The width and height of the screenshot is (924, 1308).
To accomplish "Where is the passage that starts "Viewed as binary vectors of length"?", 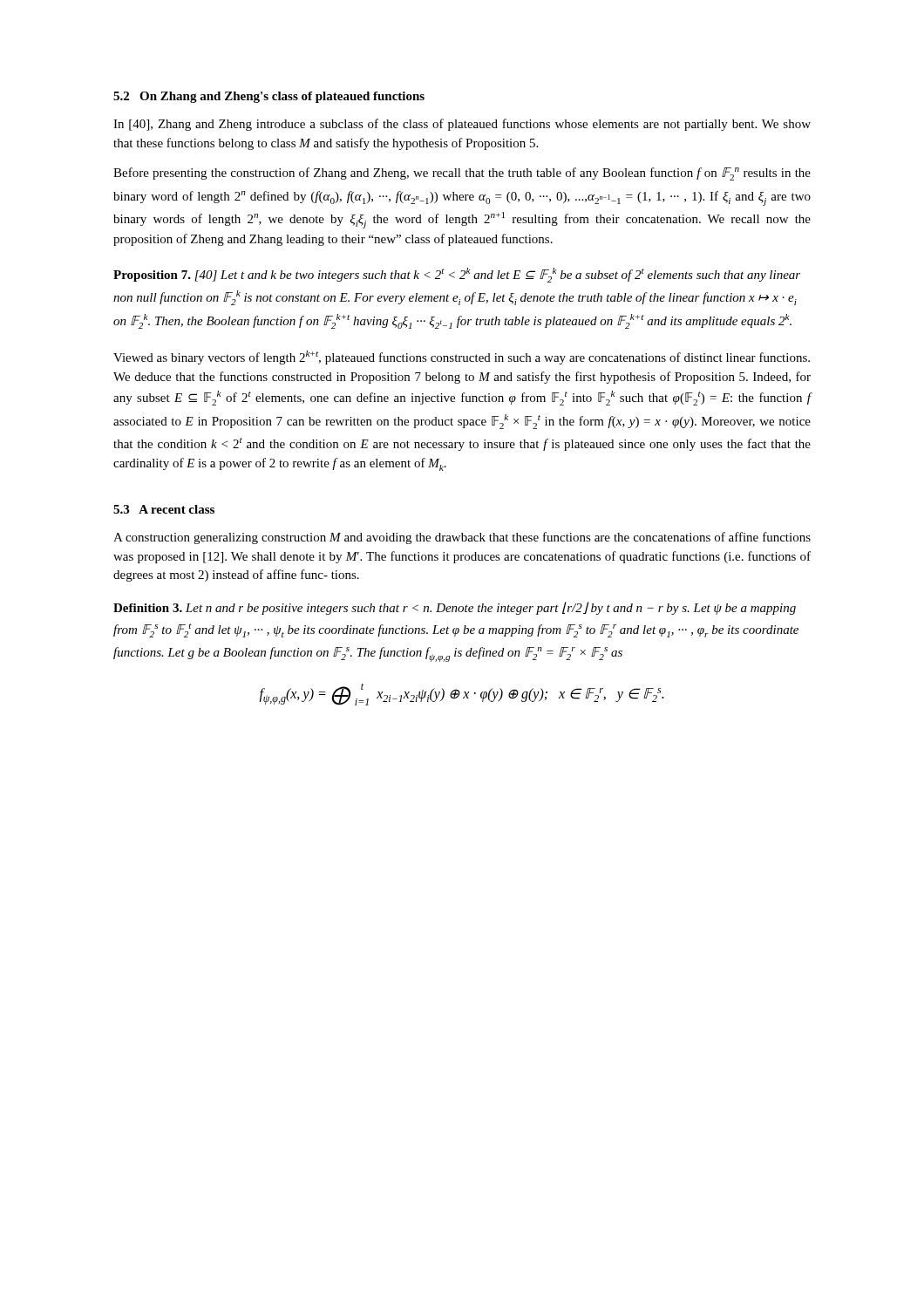I will pyautogui.click(x=462, y=410).
